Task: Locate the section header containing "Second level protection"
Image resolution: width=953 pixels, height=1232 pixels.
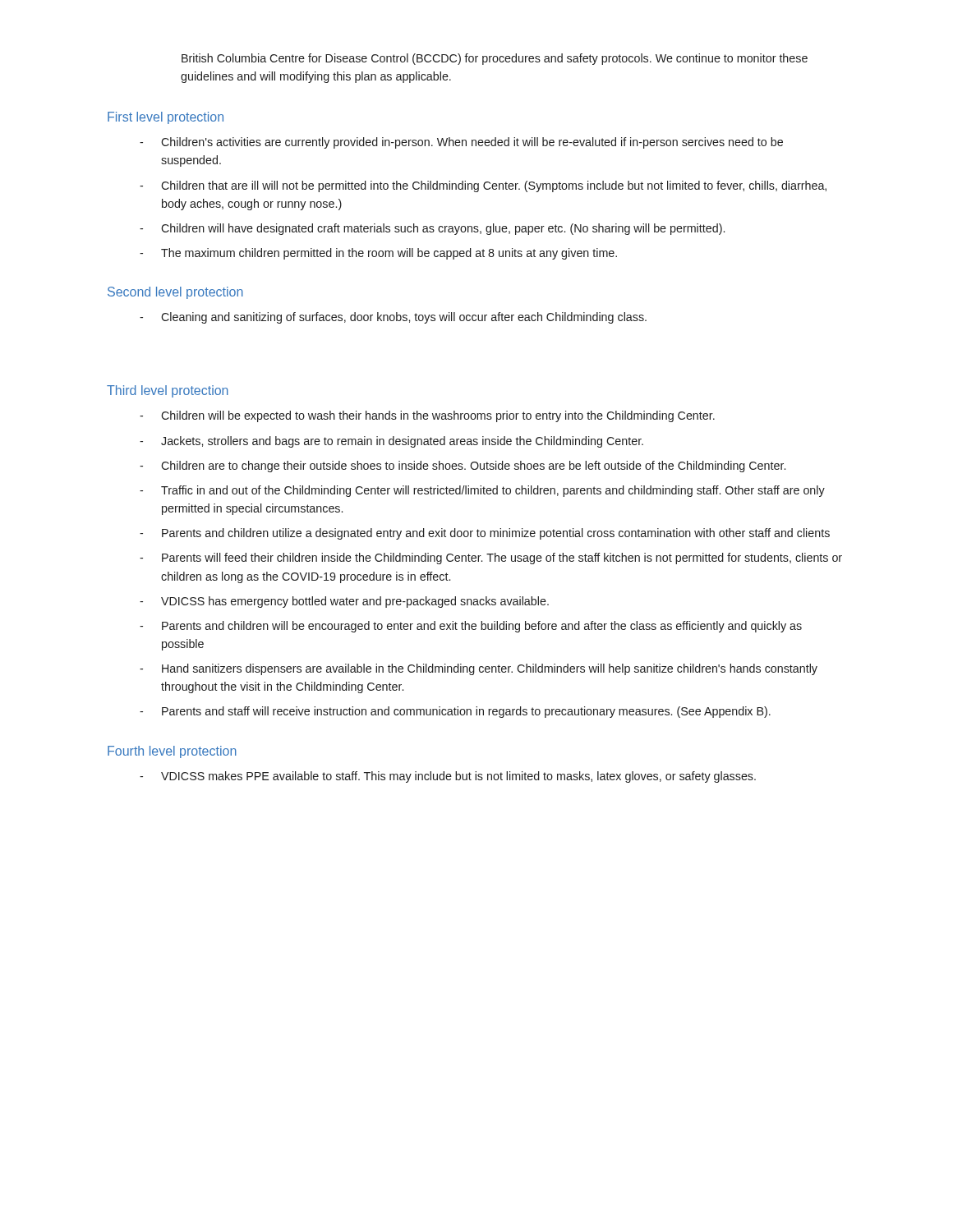Action: click(x=175, y=292)
